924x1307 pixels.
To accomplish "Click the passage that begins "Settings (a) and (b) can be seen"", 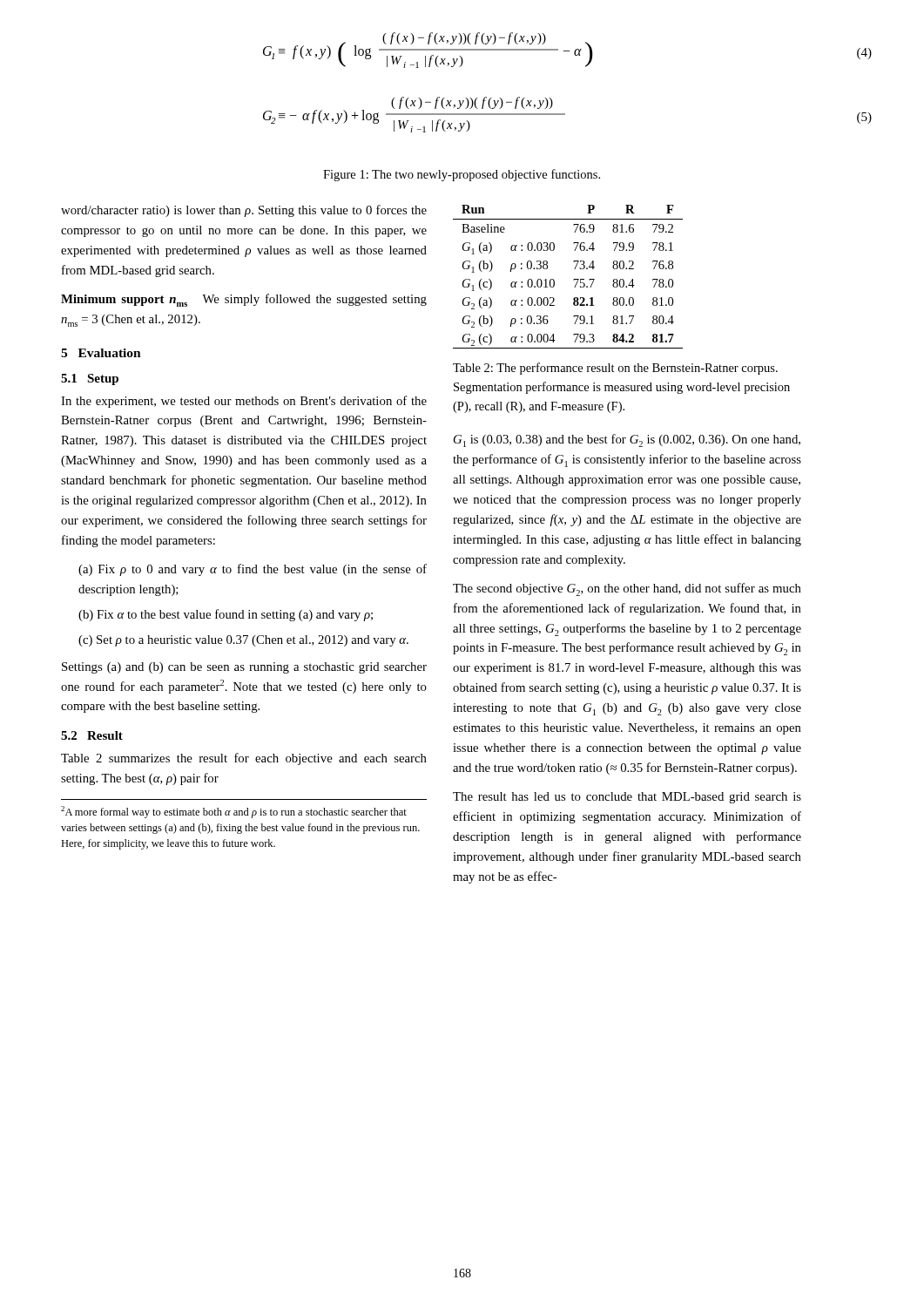I will click(244, 686).
